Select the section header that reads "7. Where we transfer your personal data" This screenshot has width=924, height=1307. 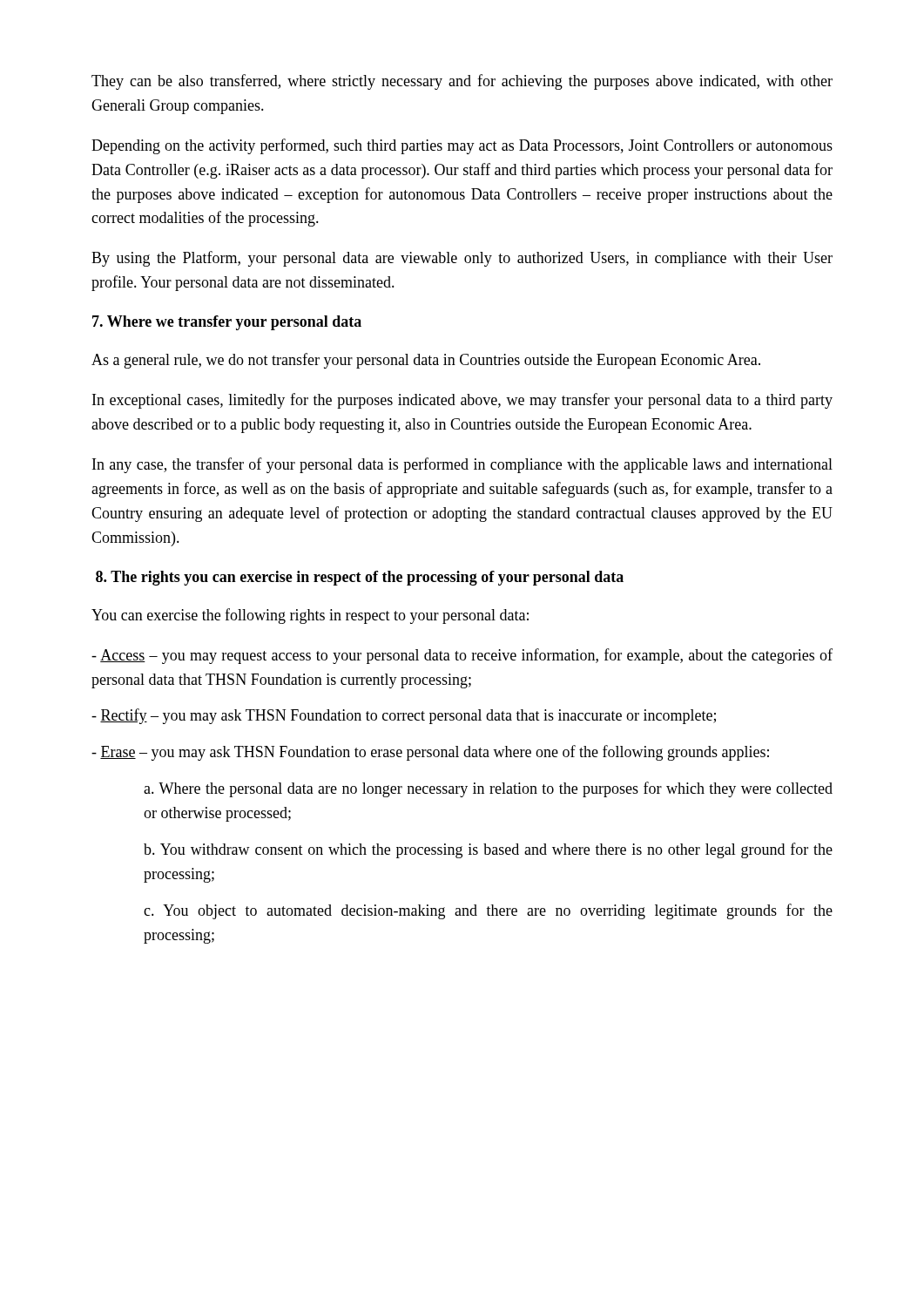point(227,322)
